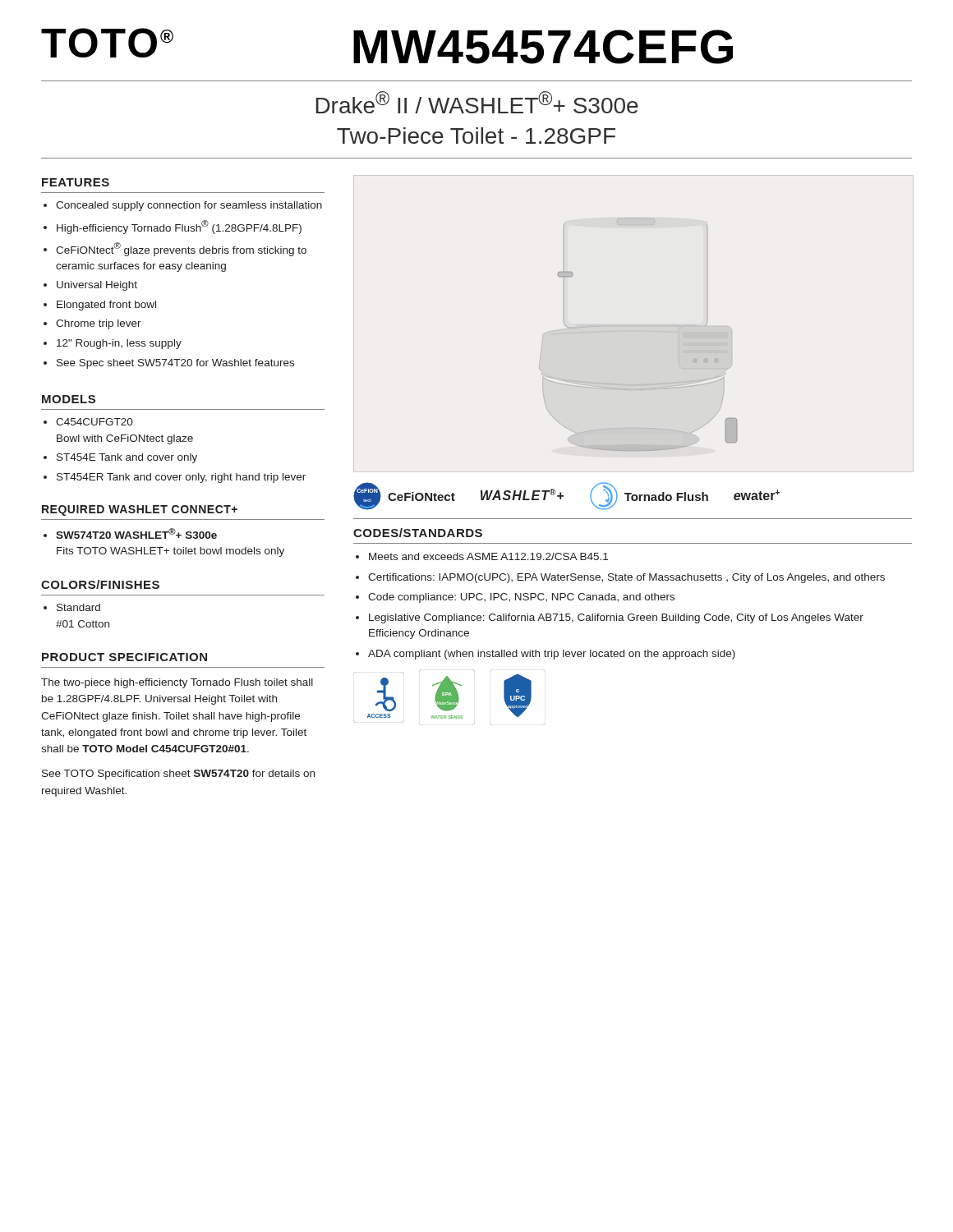
Task: Find the list item that says "Elongated front bowl"
Action: click(106, 304)
